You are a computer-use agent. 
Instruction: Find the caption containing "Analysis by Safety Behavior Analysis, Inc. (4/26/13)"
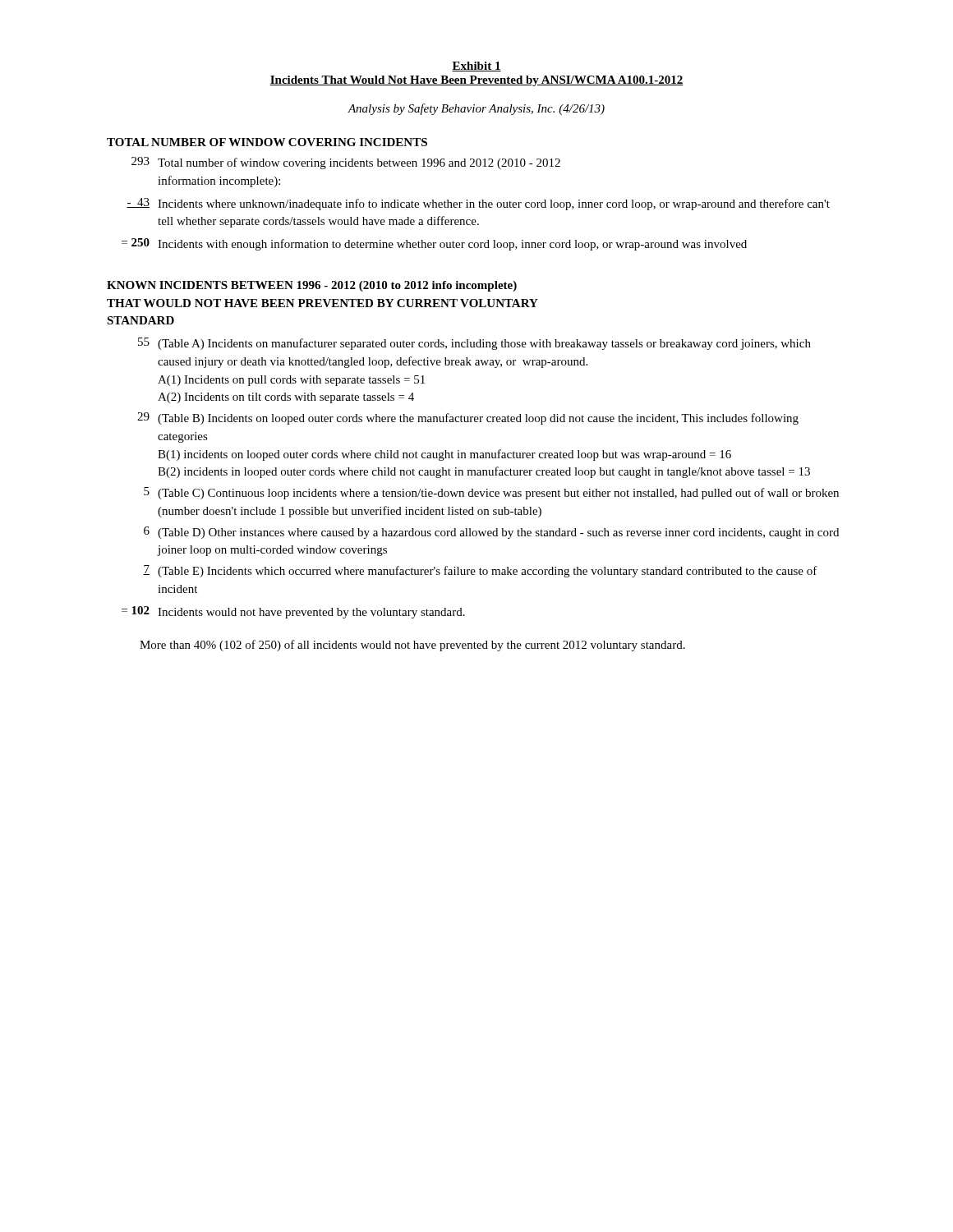click(476, 108)
